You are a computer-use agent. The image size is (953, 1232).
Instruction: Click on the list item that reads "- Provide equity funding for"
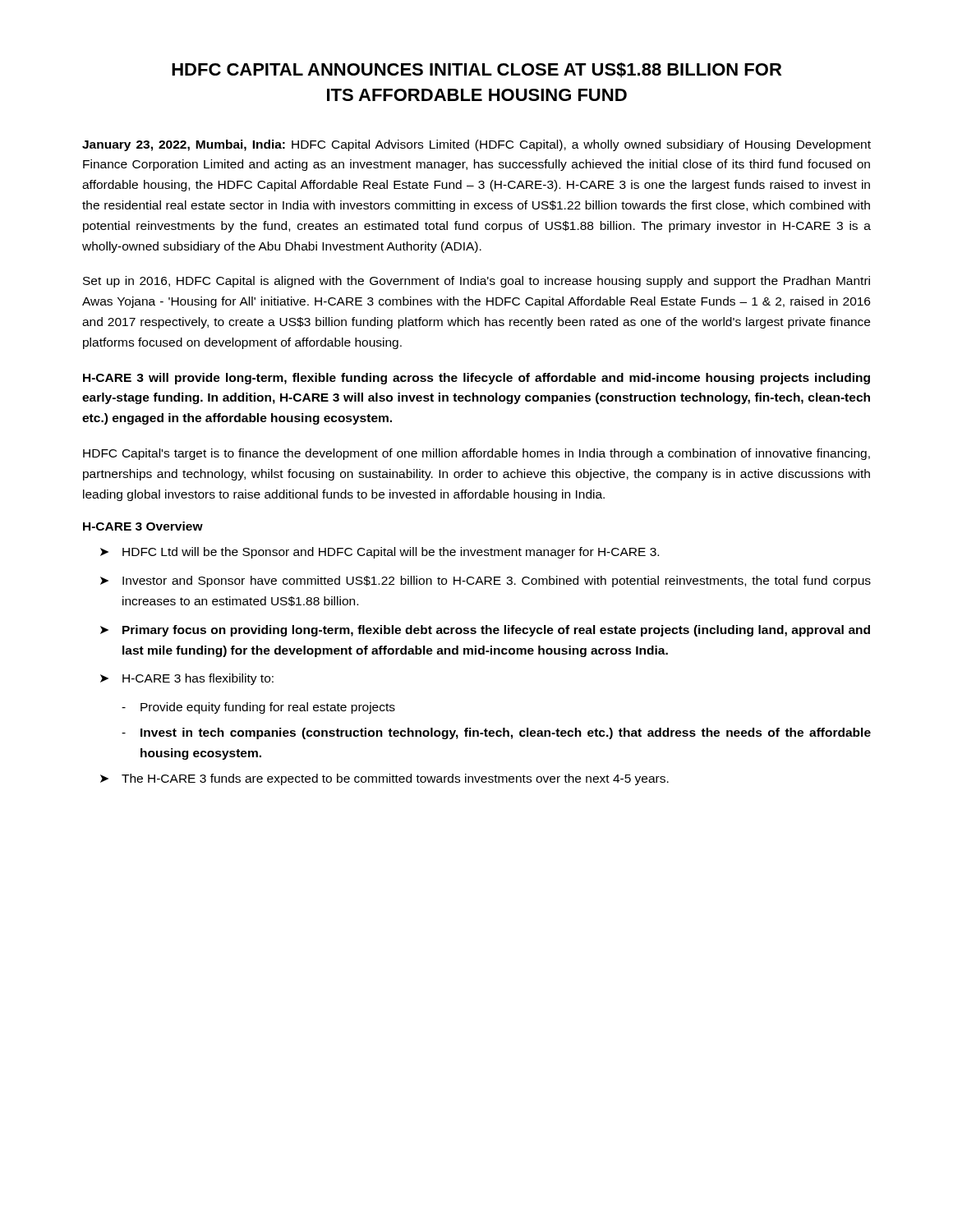[x=258, y=708]
